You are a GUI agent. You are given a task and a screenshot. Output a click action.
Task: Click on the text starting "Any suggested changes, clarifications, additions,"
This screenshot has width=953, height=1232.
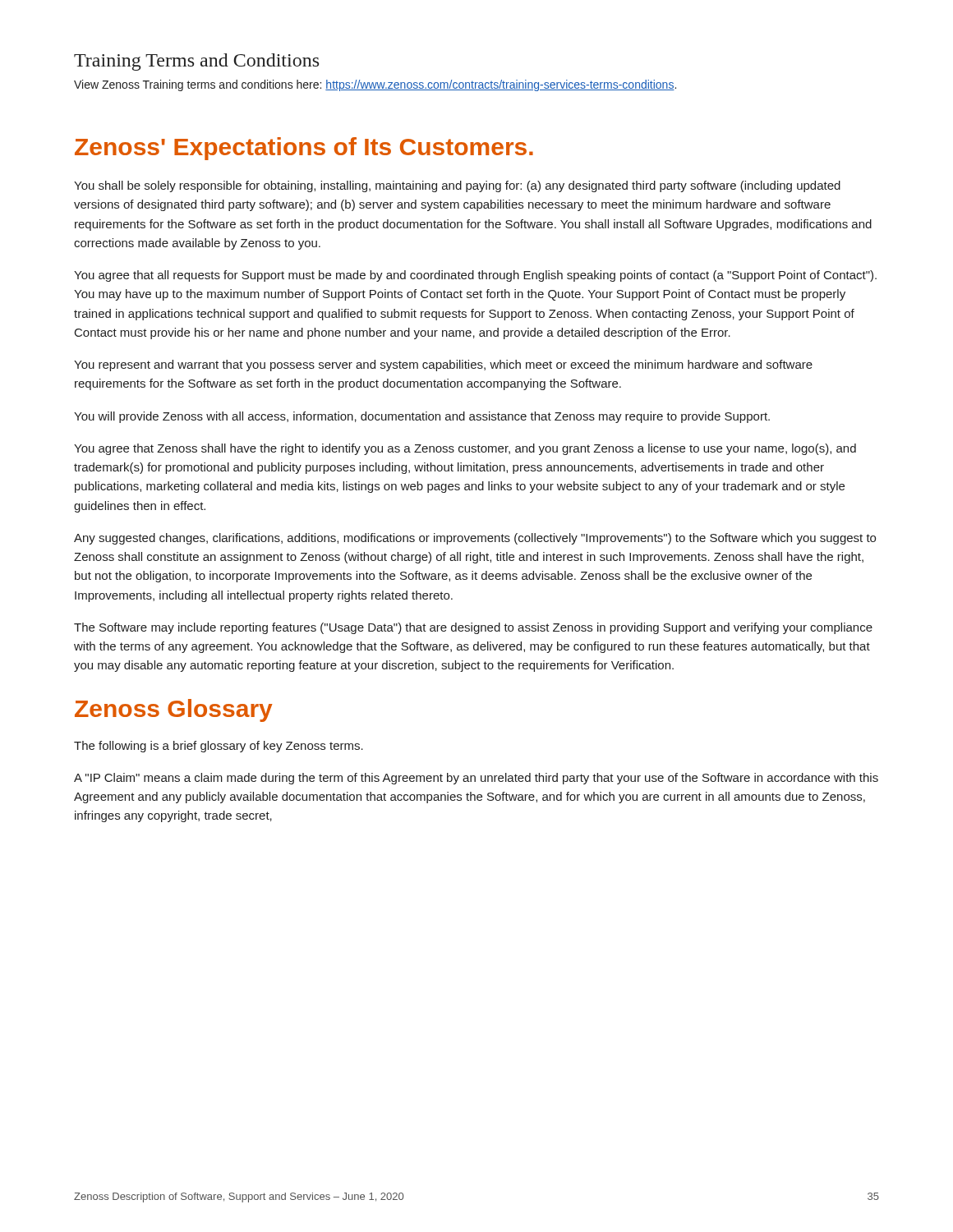(x=475, y=566)
